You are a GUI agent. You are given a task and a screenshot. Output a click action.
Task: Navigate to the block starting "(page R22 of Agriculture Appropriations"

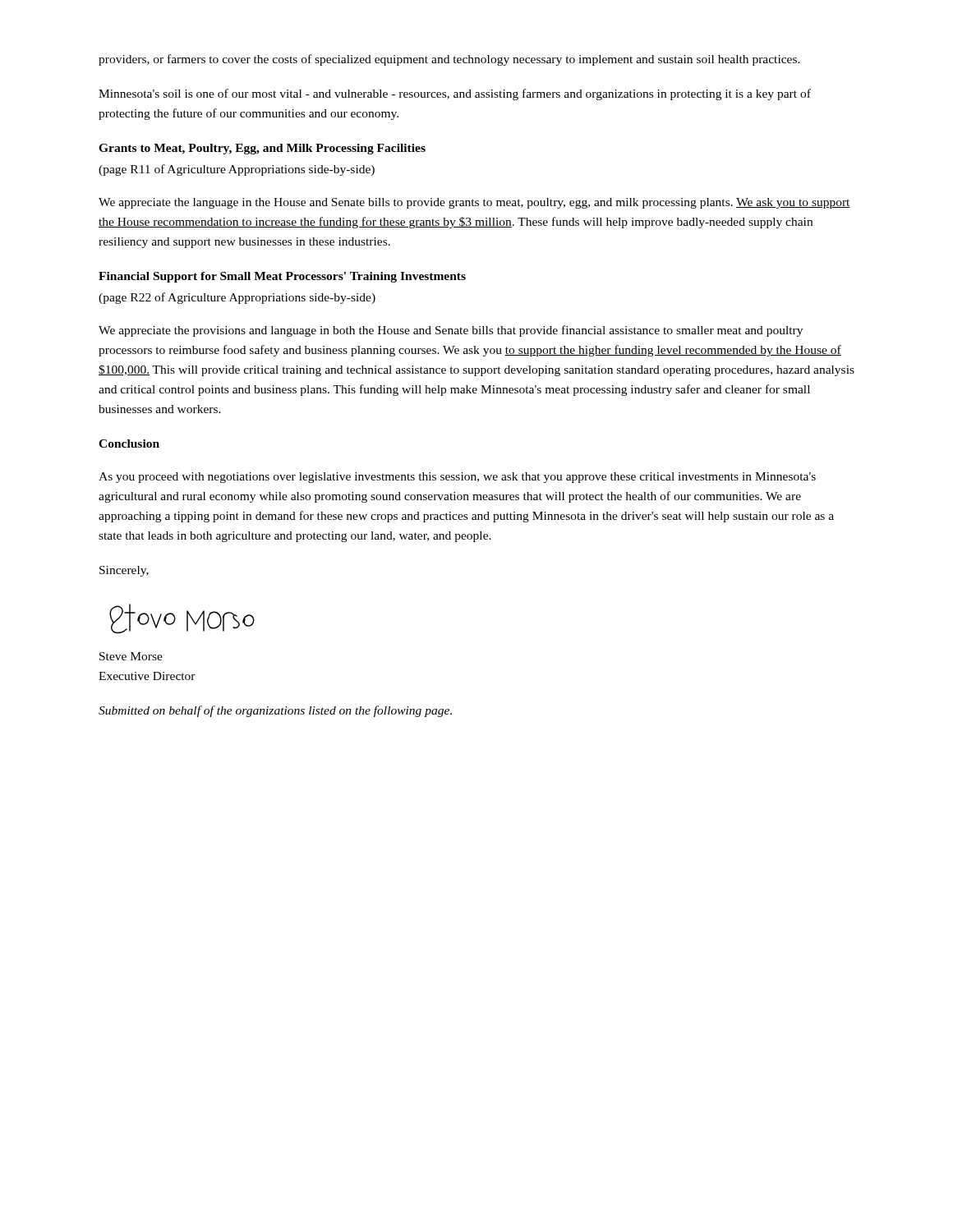[x=237, y=297]
